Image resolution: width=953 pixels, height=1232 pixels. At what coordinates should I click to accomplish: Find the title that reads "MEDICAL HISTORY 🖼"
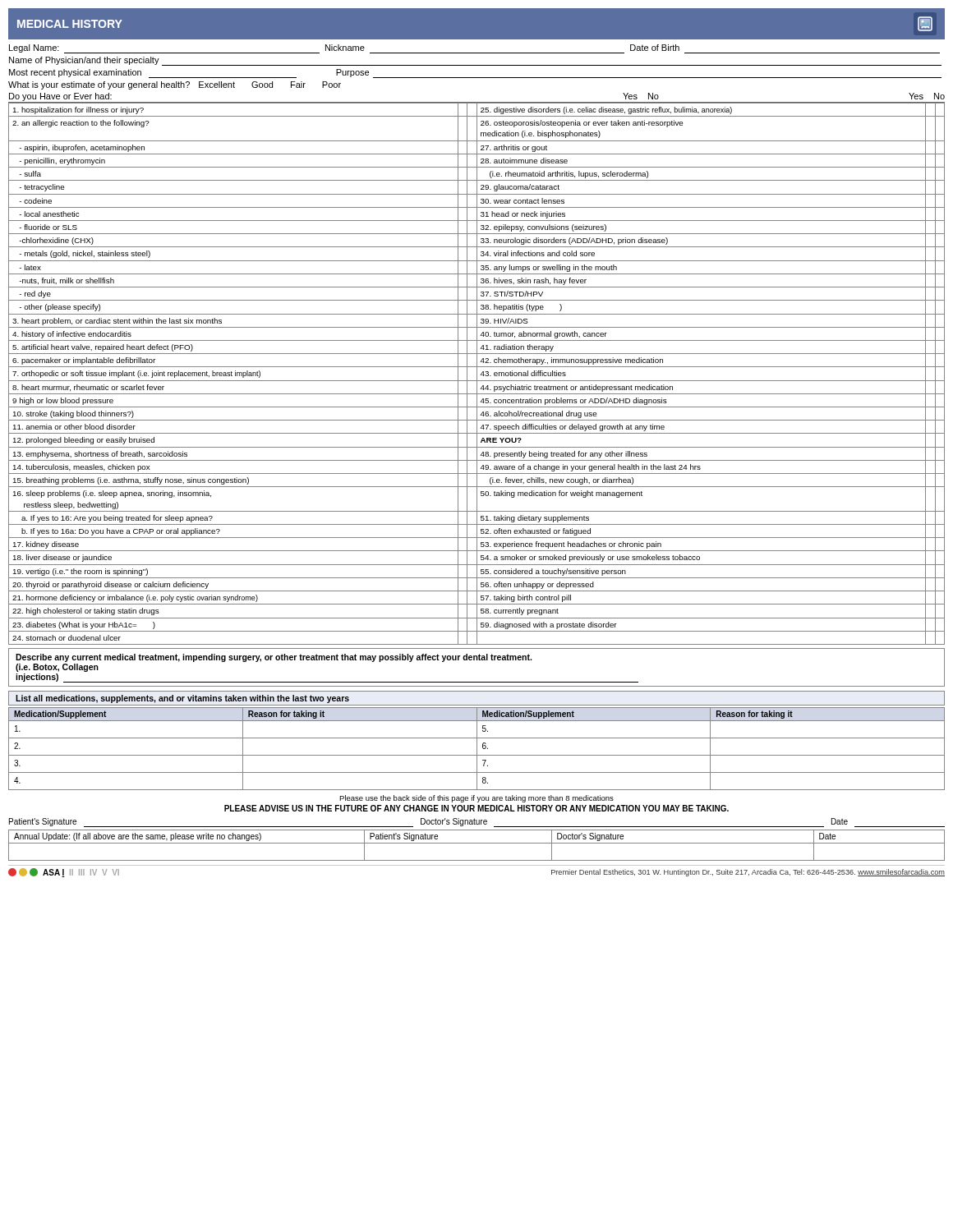[x=64, y=23]
